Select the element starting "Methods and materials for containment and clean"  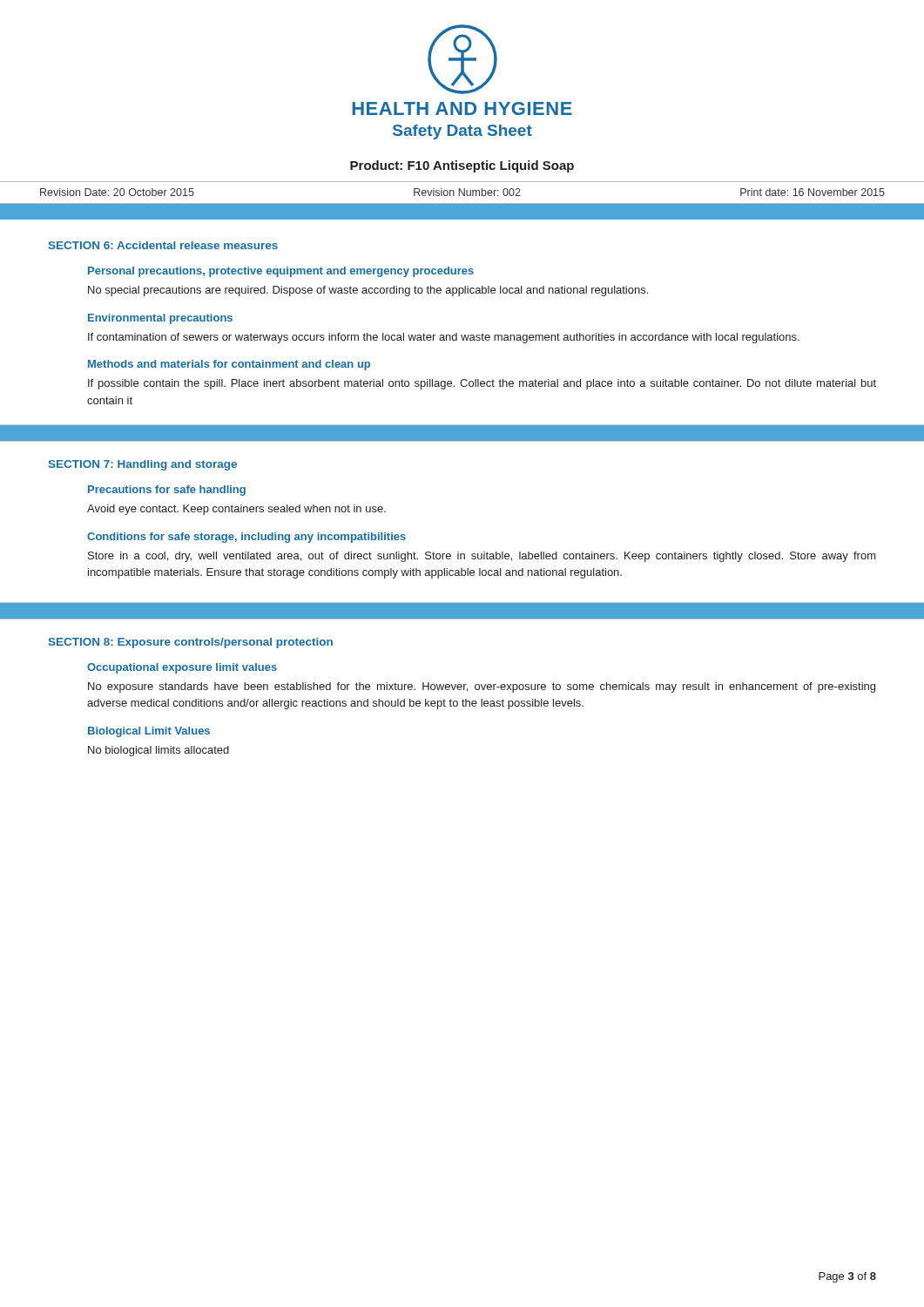[x=229, y=364]
